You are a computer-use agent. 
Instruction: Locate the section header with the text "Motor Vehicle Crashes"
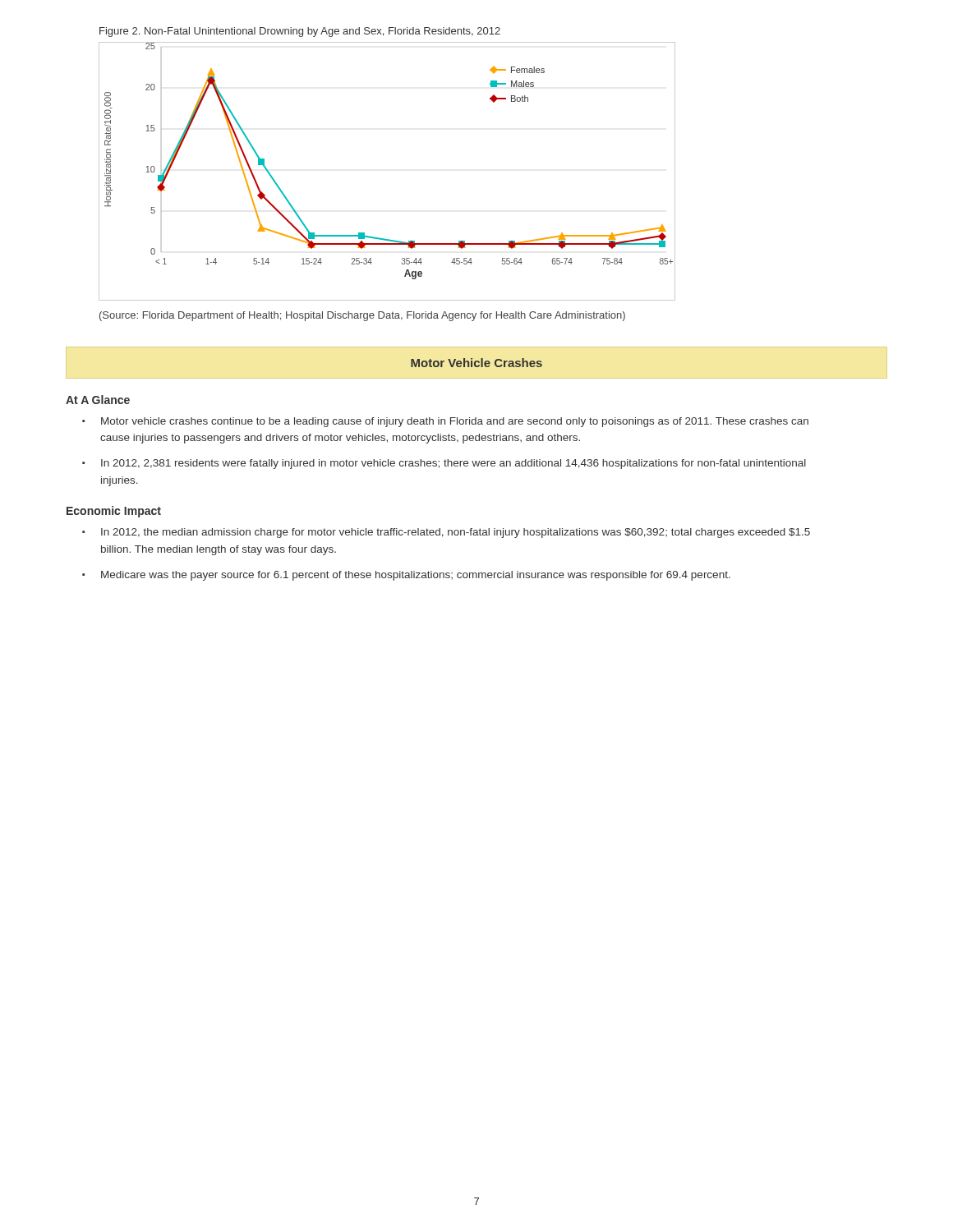click(x=476, y=362)
